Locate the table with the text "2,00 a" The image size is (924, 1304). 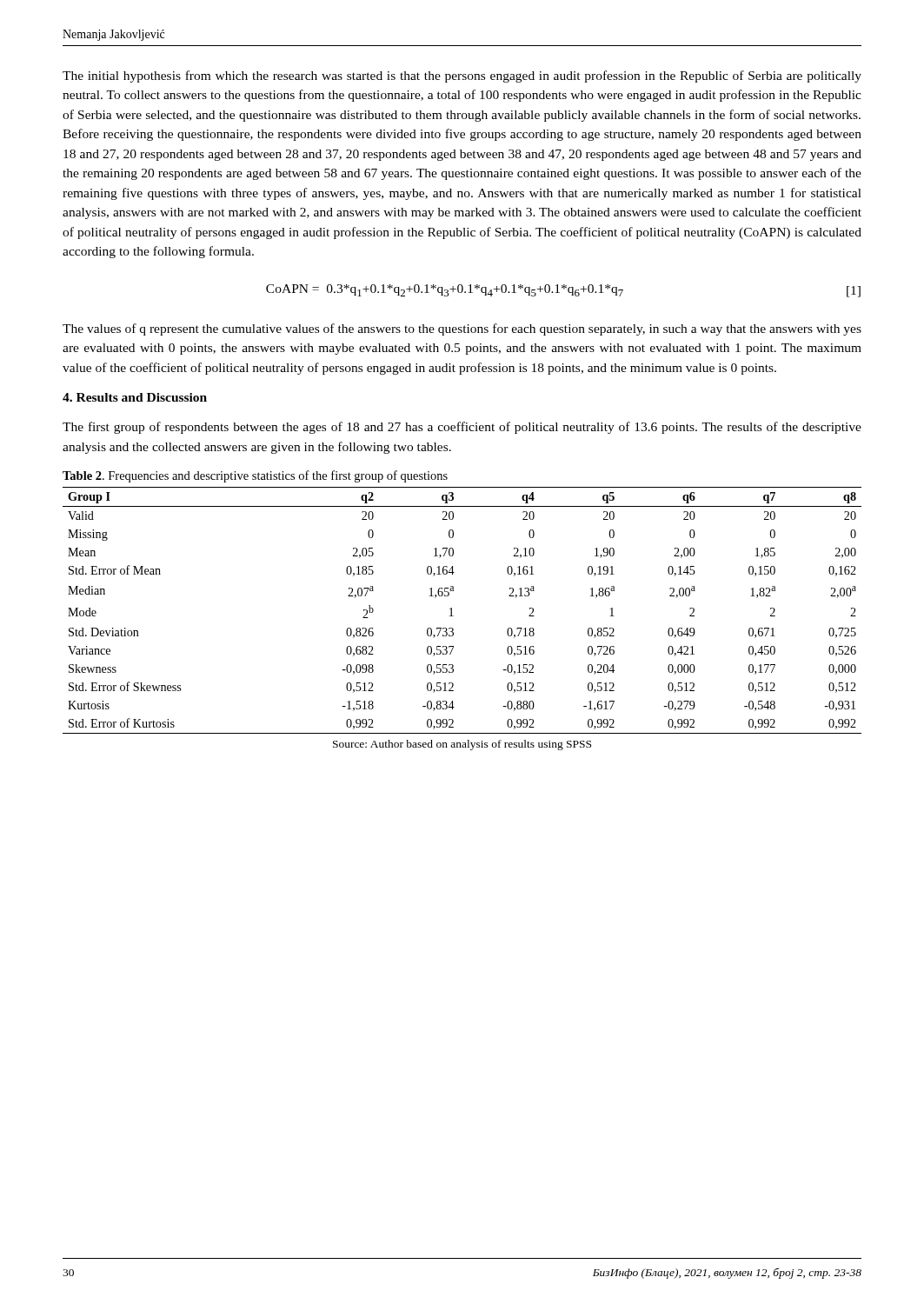coord(462,610)
